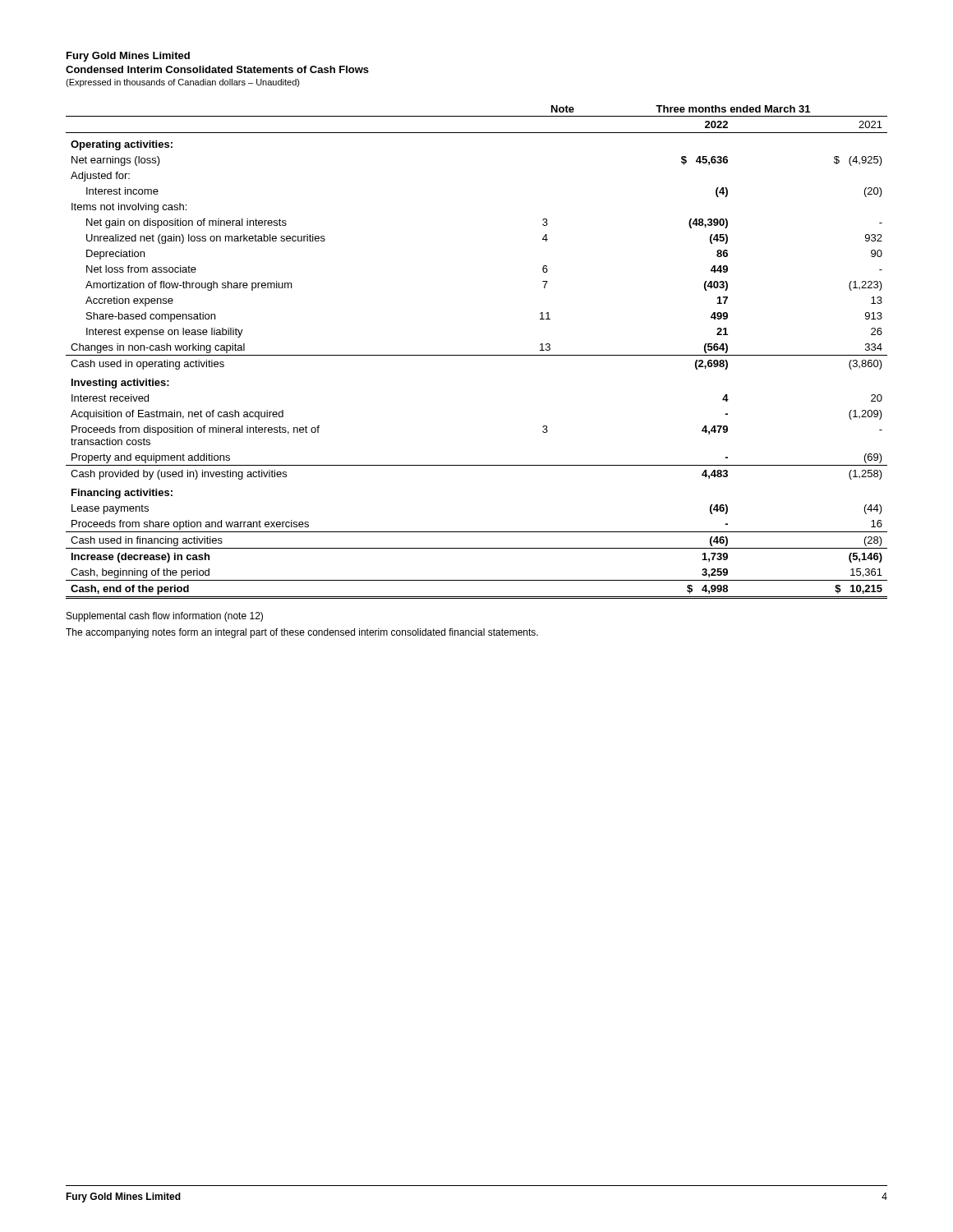Locate the text block that says "The accompanying notes"

(x=302, y=632)
